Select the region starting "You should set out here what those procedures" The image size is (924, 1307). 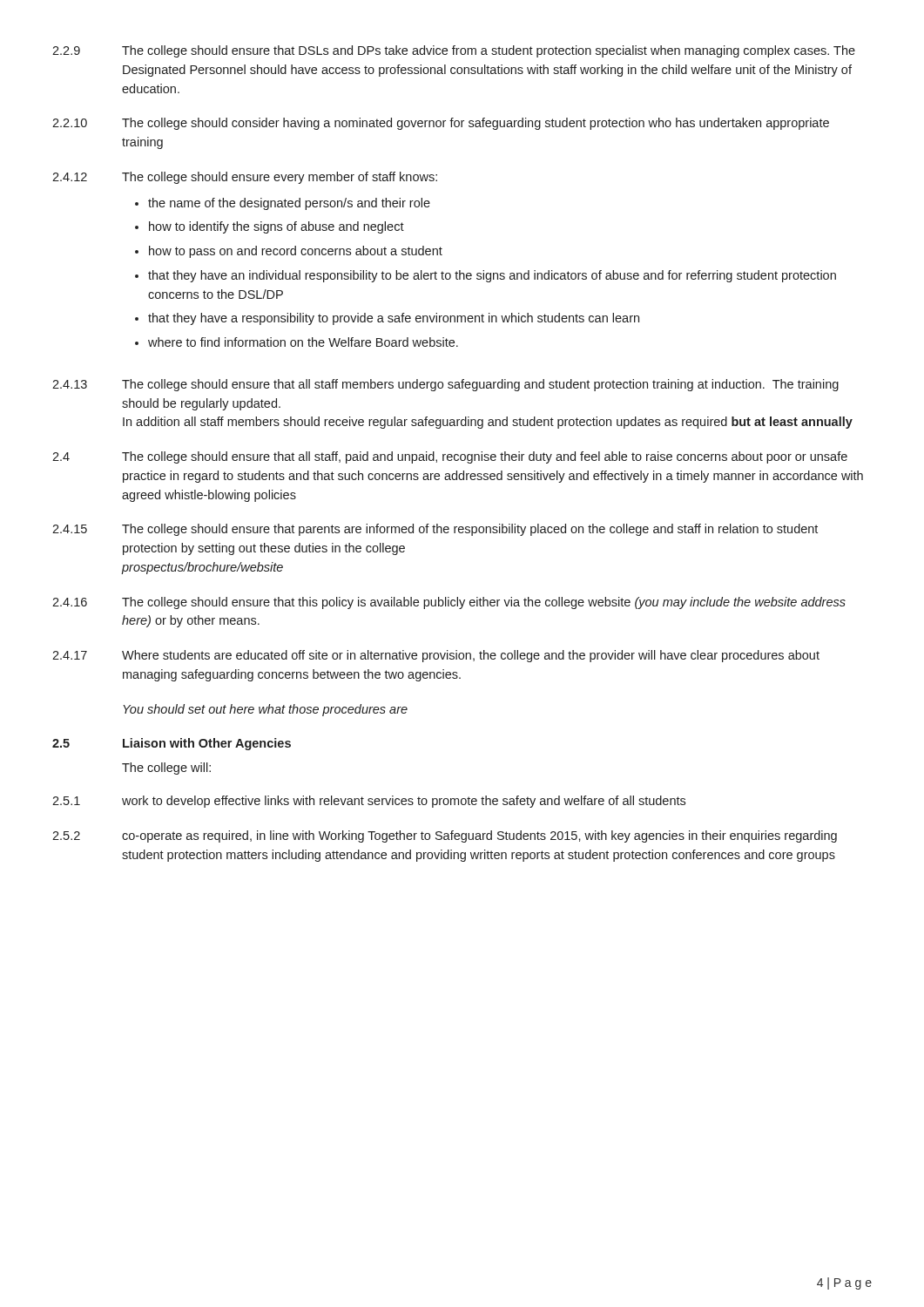pyautogui.click(x=265, y=709)
